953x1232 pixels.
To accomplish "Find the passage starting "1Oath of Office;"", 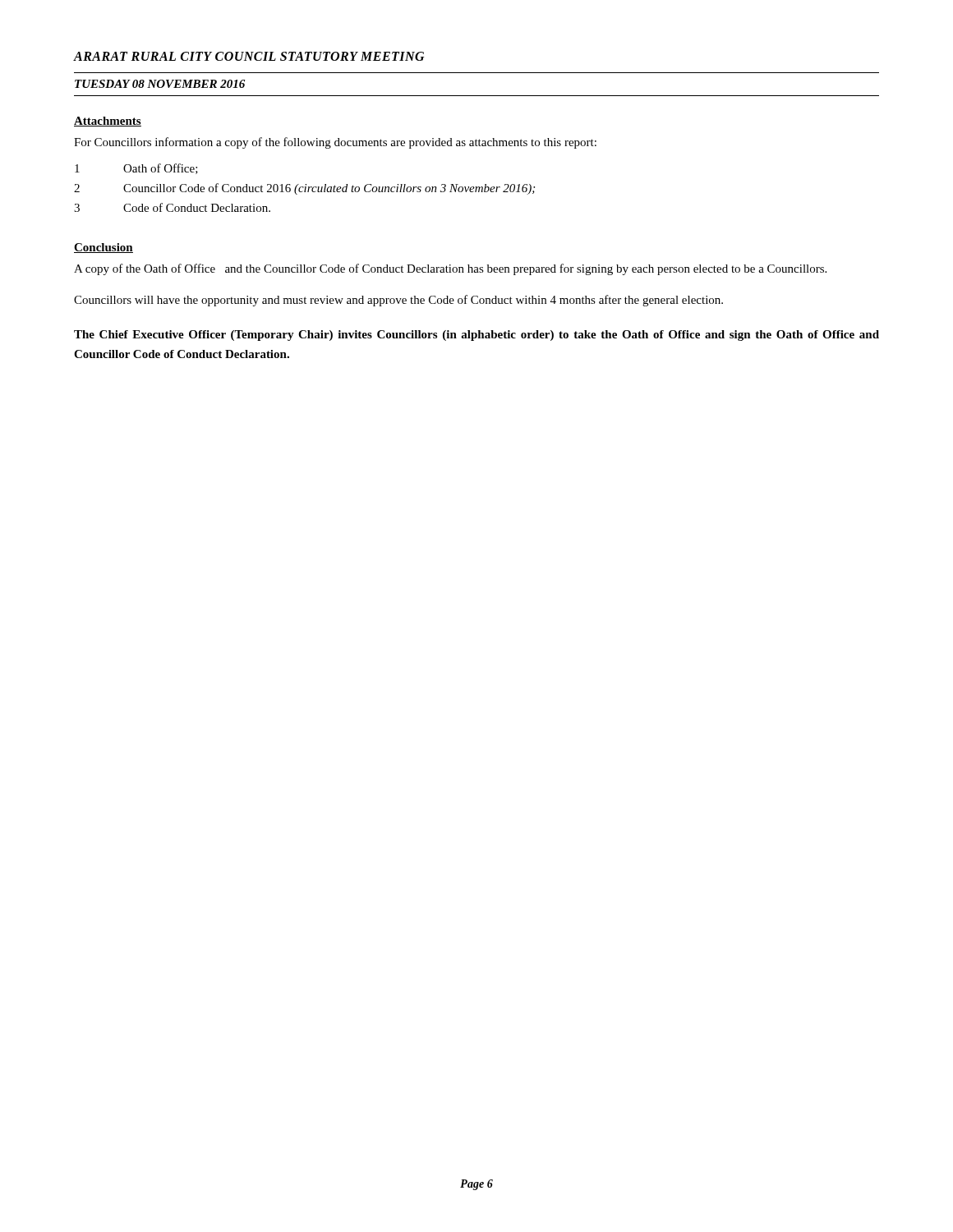I will (136, 169).
